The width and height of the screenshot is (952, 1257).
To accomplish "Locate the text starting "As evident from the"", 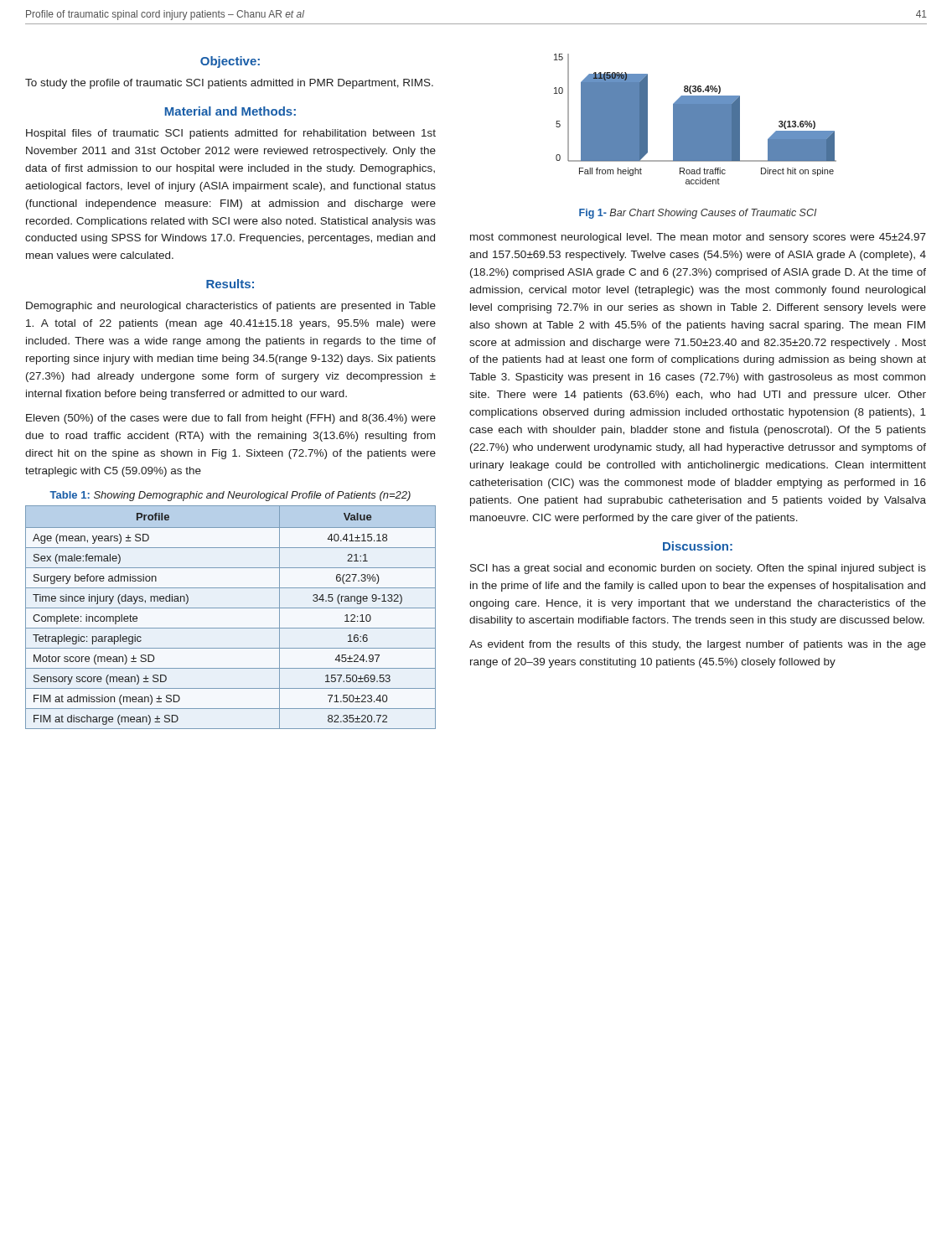I will coord(698,653).
